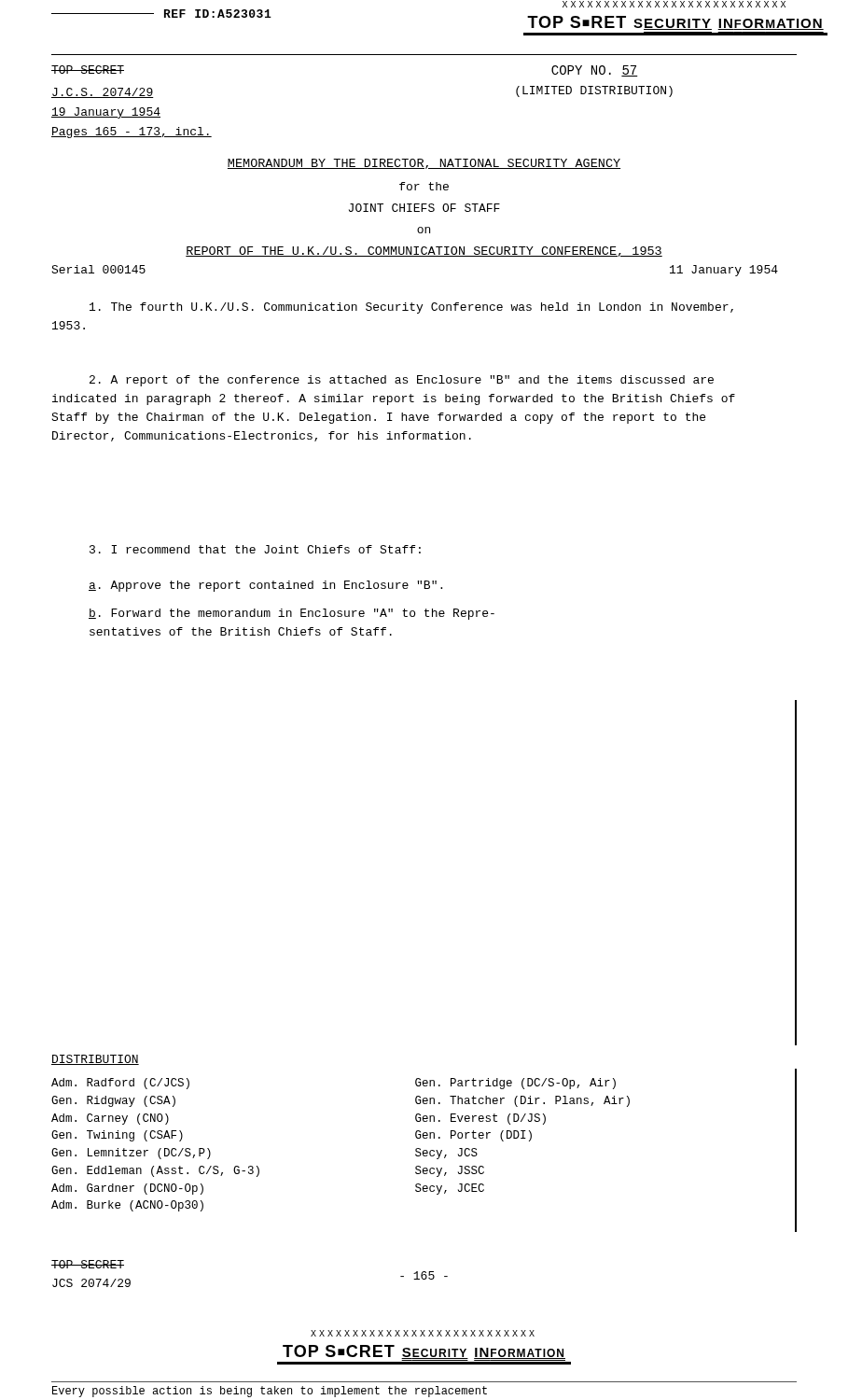The height and width of the screenshot is (1400, 848).
Task: Where is the passage that starts "Every possible action is being taken to"?
Action: (x=270, y=1392)
